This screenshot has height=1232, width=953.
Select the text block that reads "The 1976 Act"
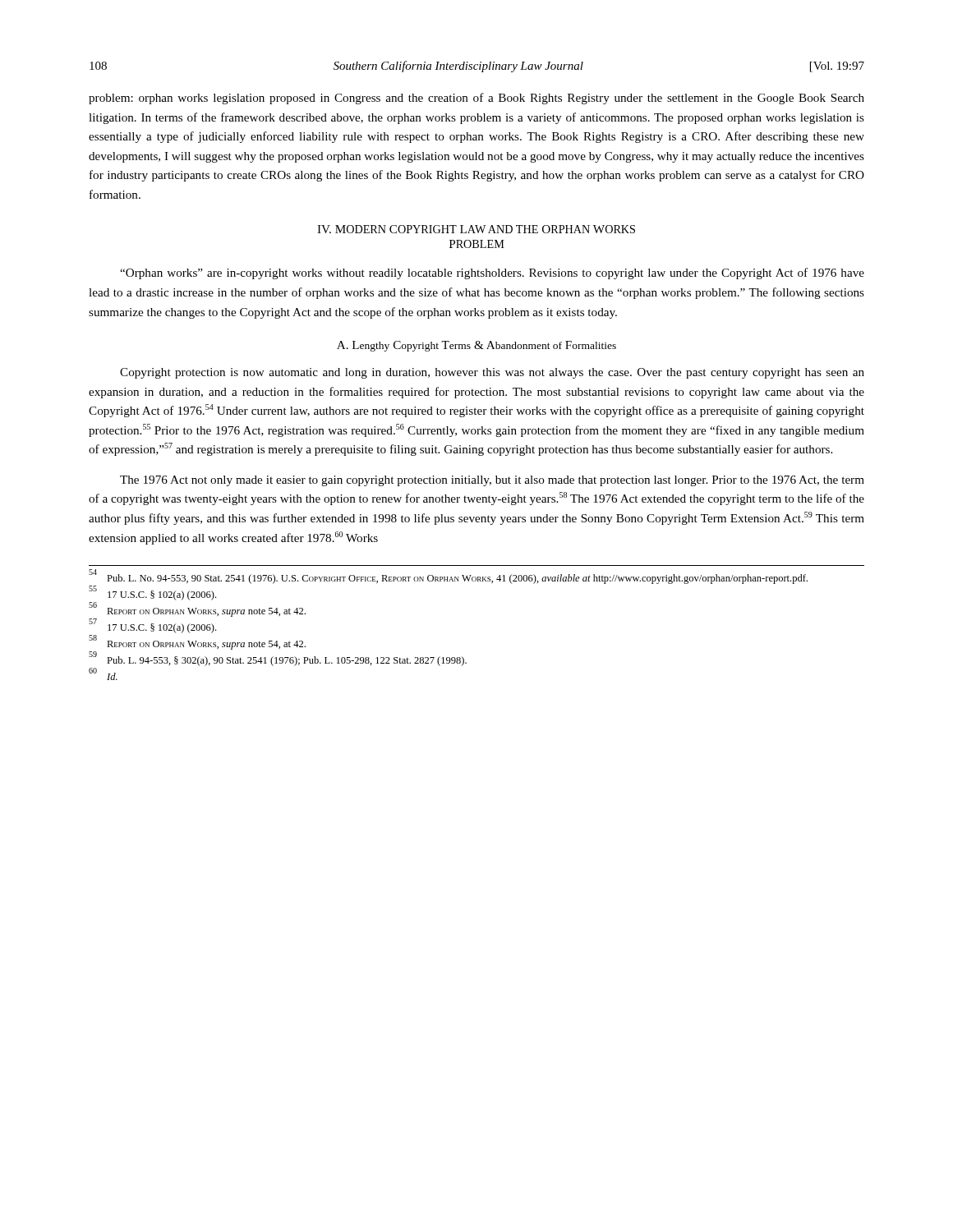coord(476,508)
